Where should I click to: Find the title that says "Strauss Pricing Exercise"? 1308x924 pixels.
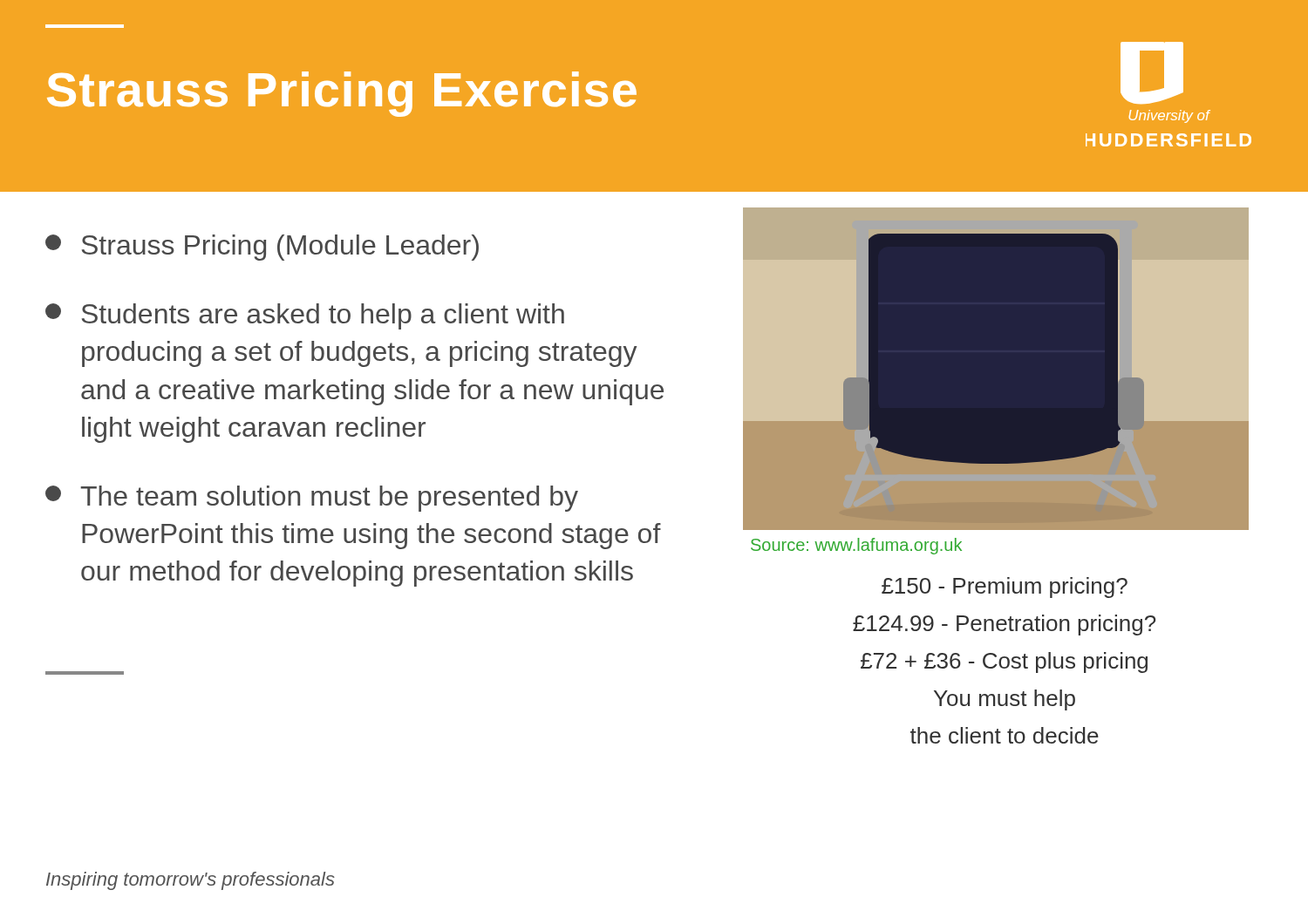[x=342, y=89]
